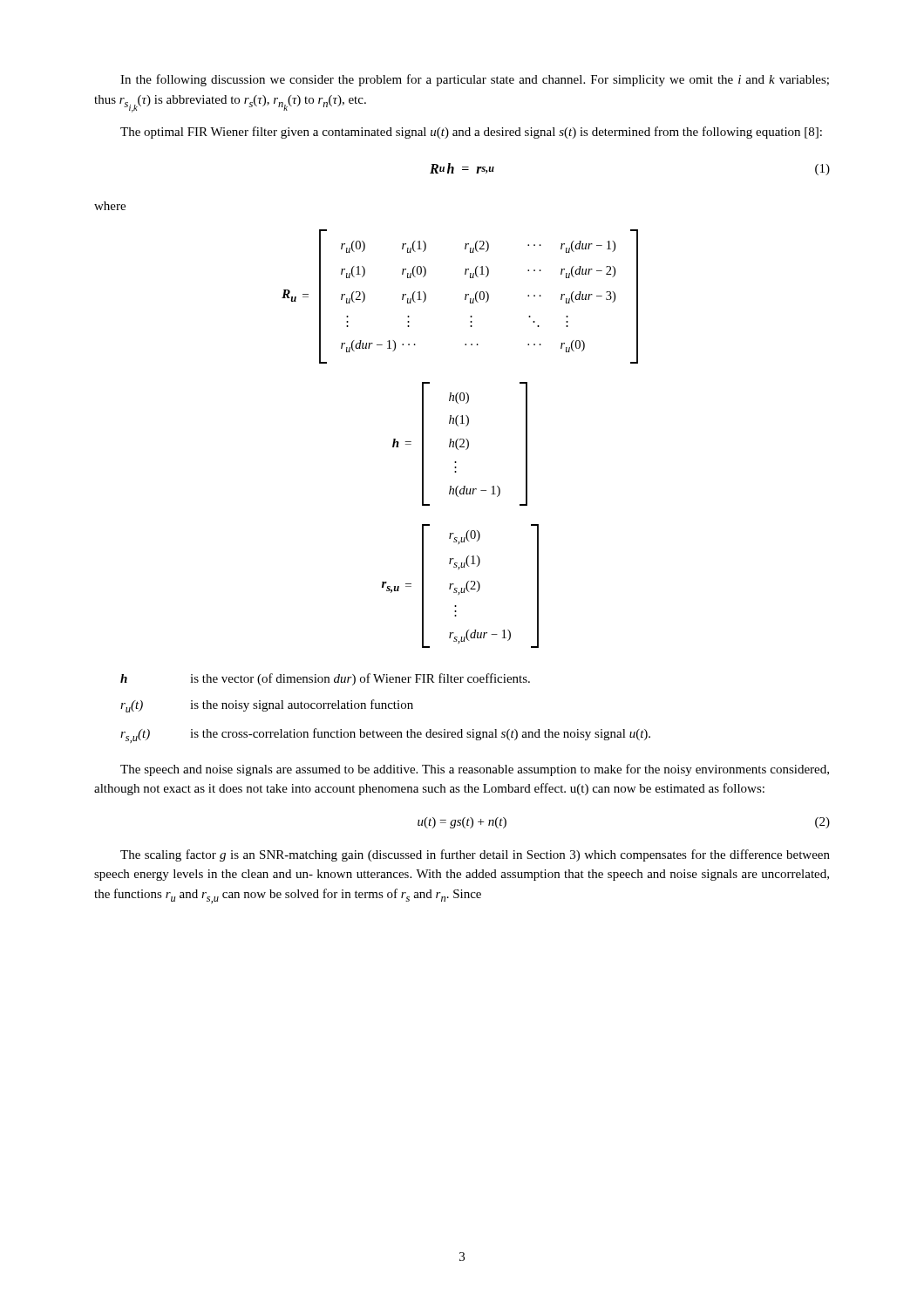Click on the text block with the text "The scaling factor g is"
924x1308 pixels.
coord(462,876)
